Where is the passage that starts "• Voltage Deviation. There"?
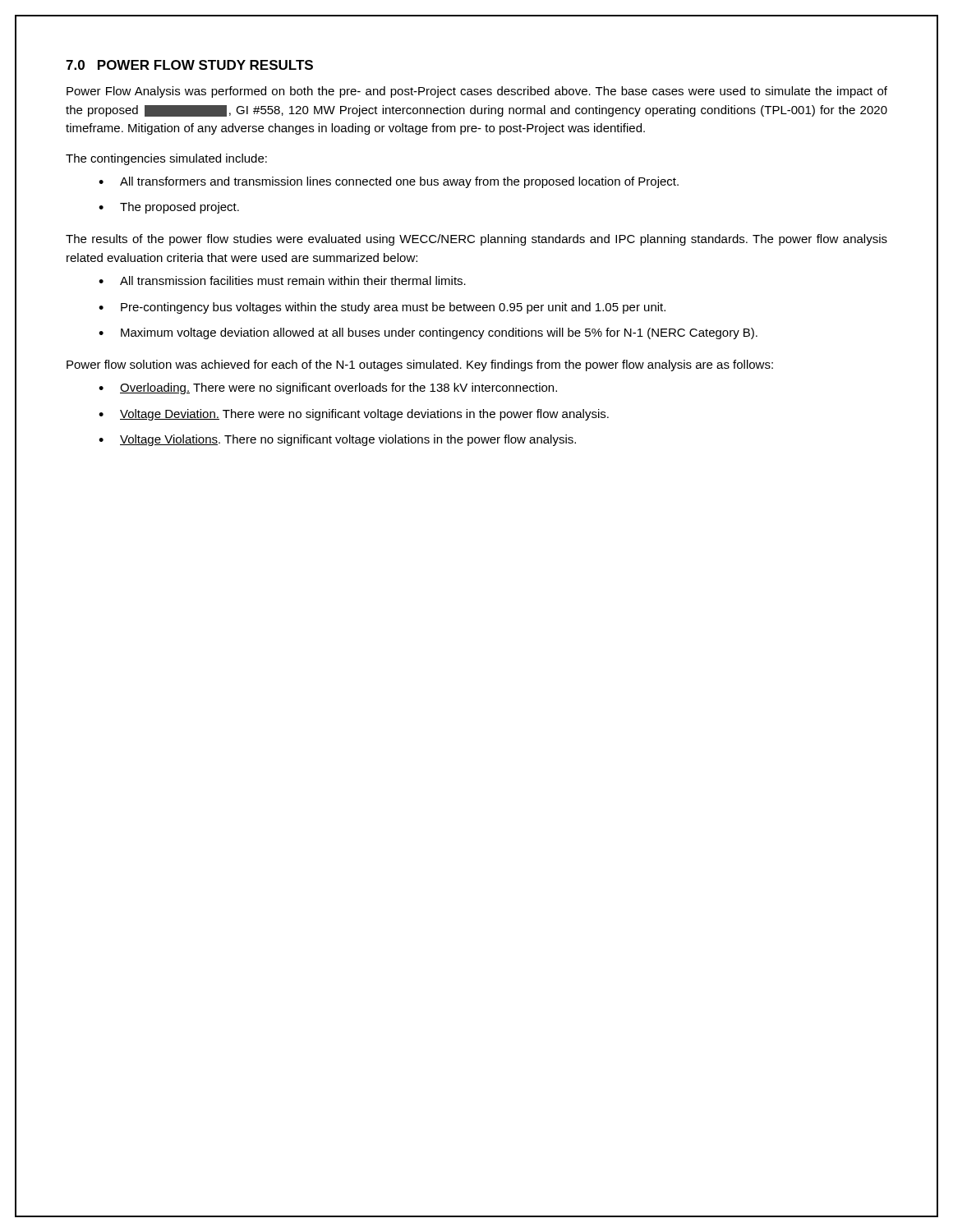953x1232 pixels. (x=493, y=415)
